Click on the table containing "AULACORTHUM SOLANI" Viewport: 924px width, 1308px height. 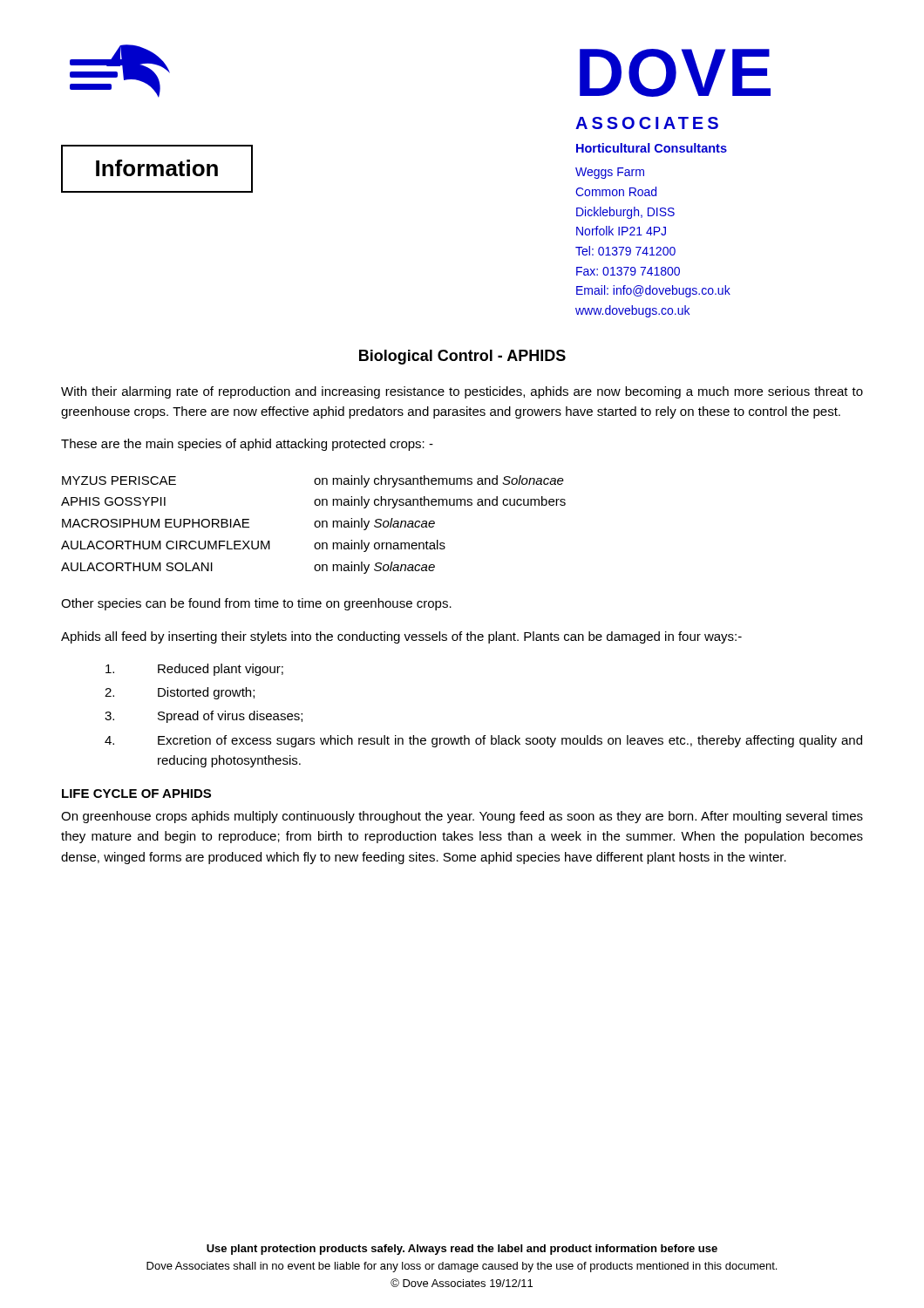462,524
